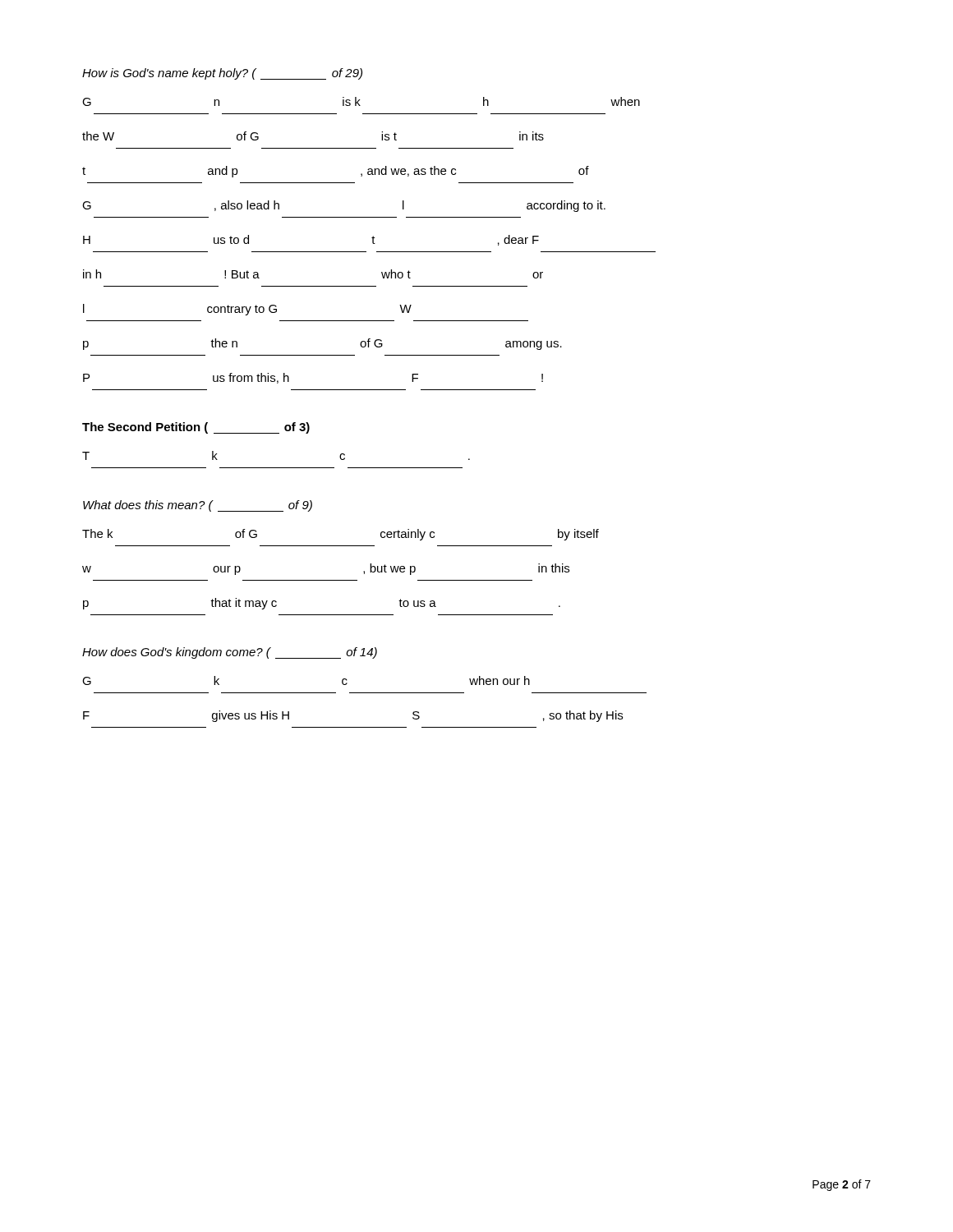
Task: Click the passage that begins "w our p , but we"
Action: point(326,571)
